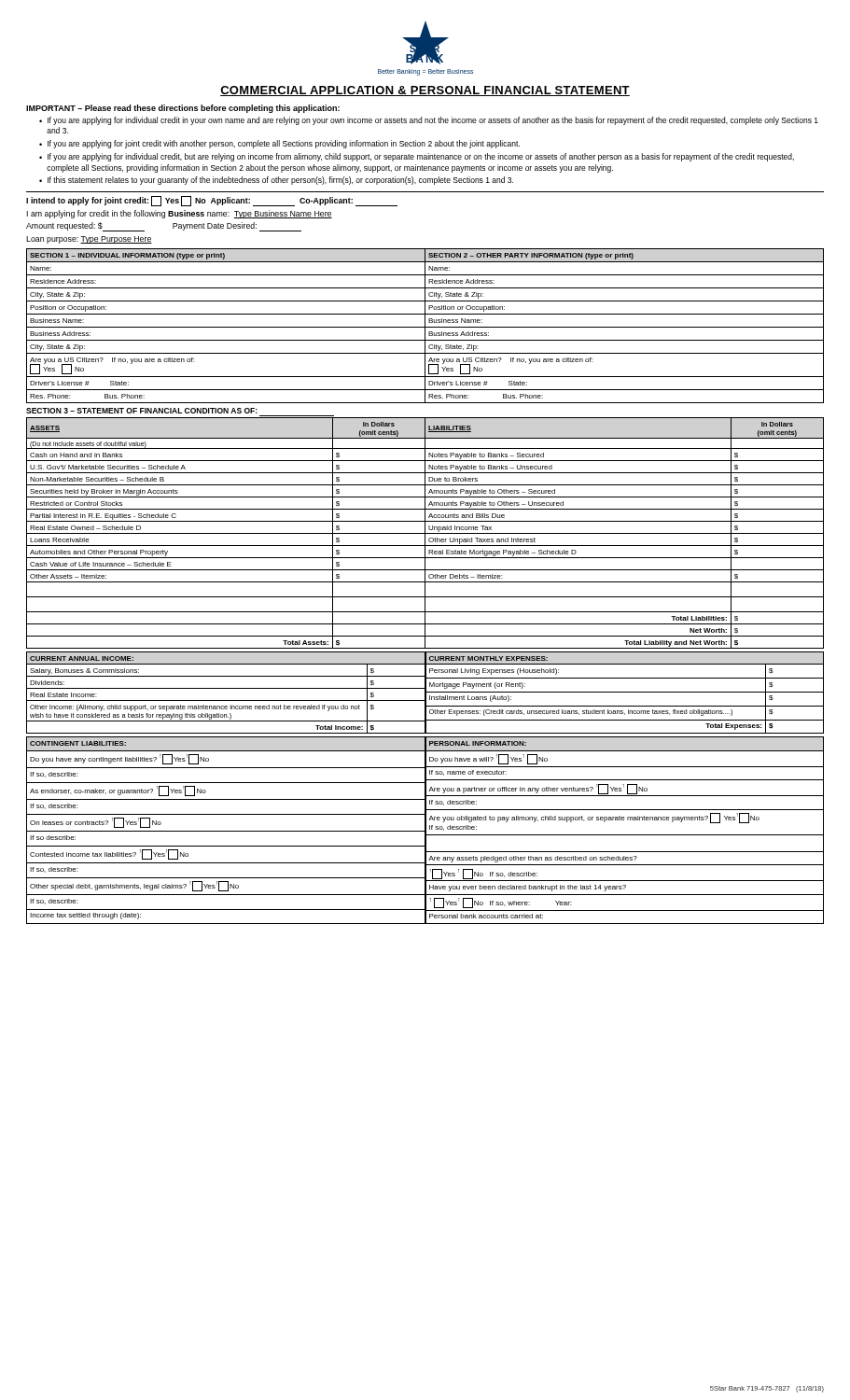Where is the section header that starts "IMPORTANT – Please read these directions before completing"?

click(183, 108)
